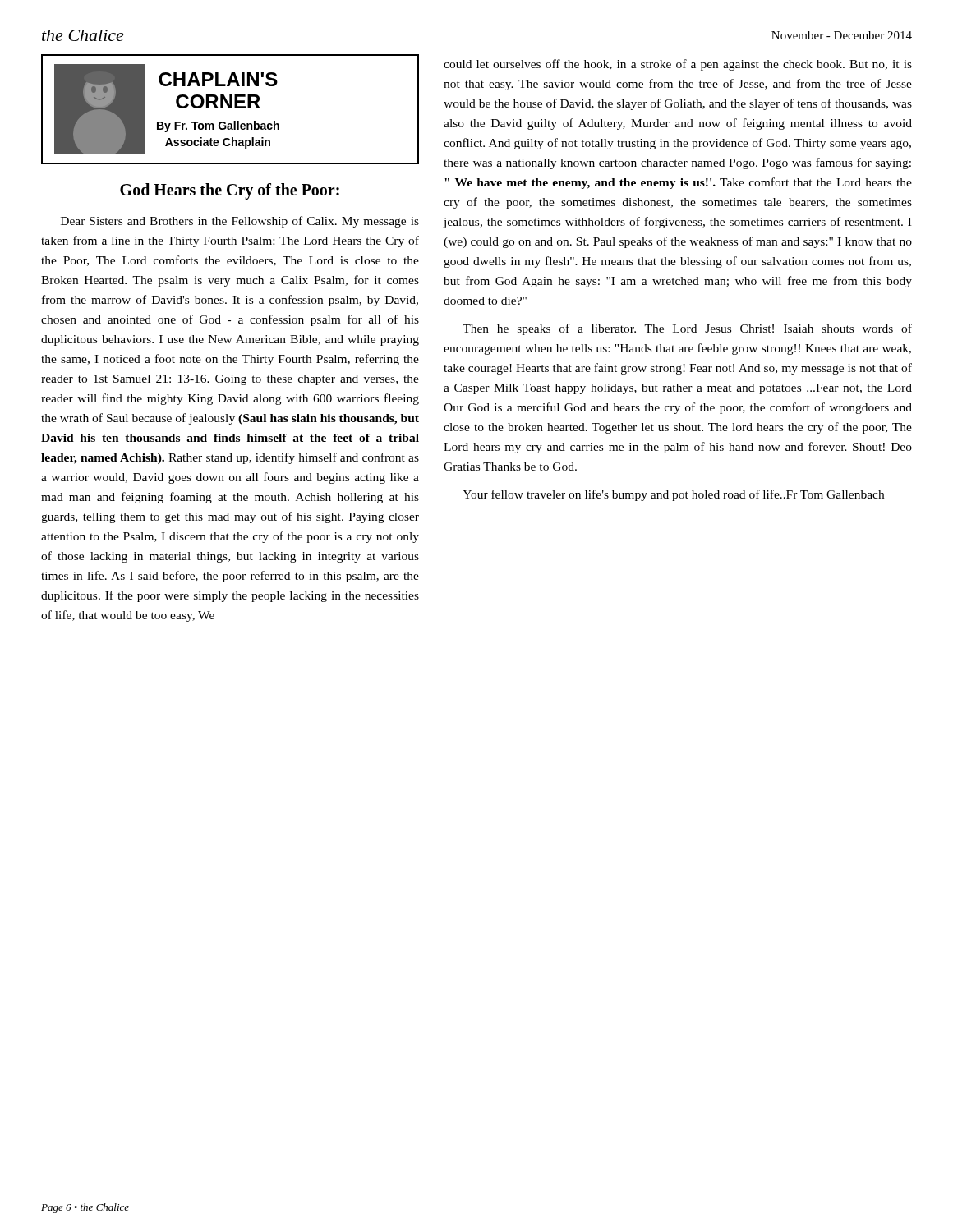This screenshot has height=1232, width=953.
Task: Navigate to the block starting "Dear Sisters and Brothers in the Fellowship of"
Action: (230, 418)
